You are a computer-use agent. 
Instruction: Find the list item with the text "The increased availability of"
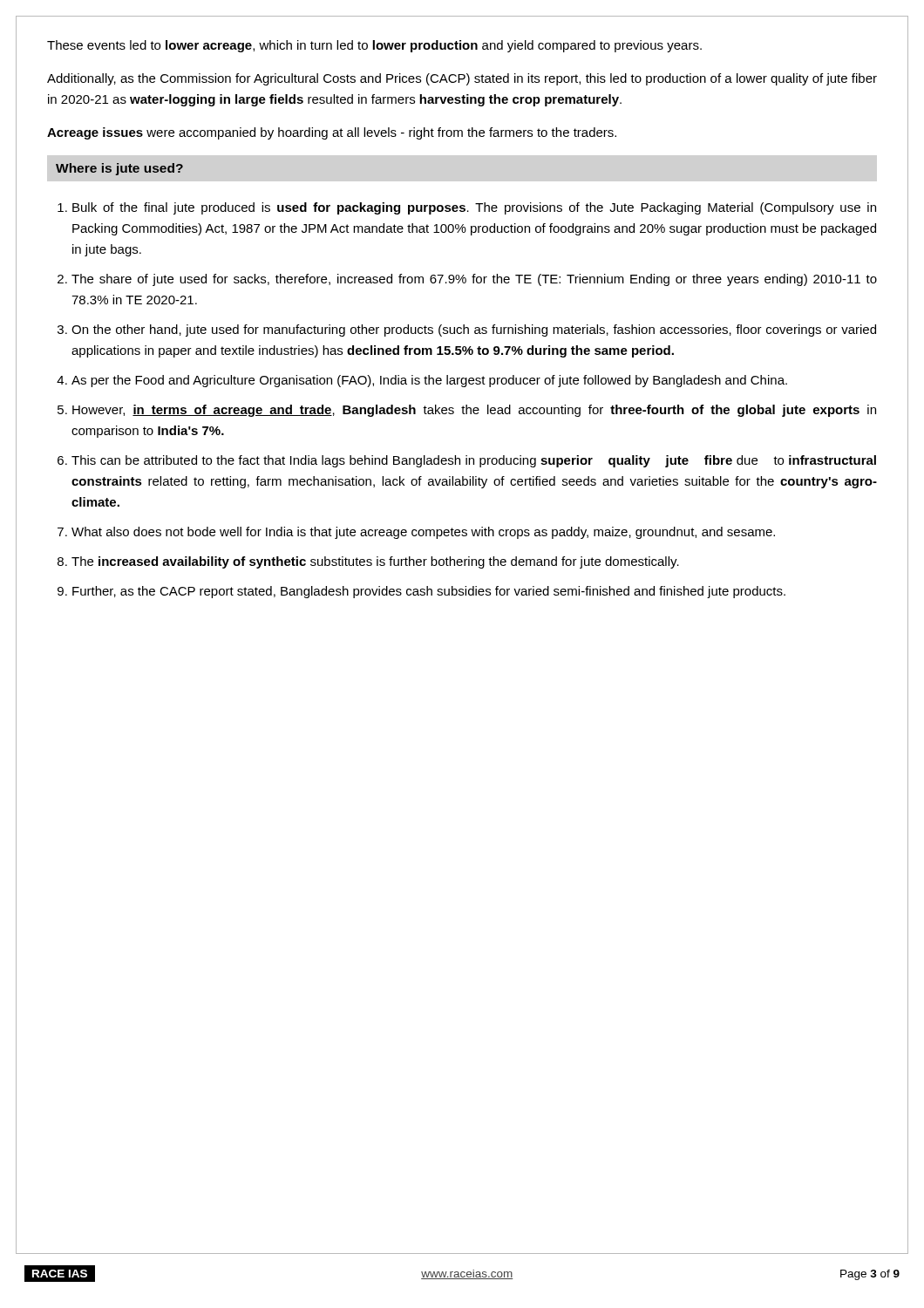(x=376, y=561)
